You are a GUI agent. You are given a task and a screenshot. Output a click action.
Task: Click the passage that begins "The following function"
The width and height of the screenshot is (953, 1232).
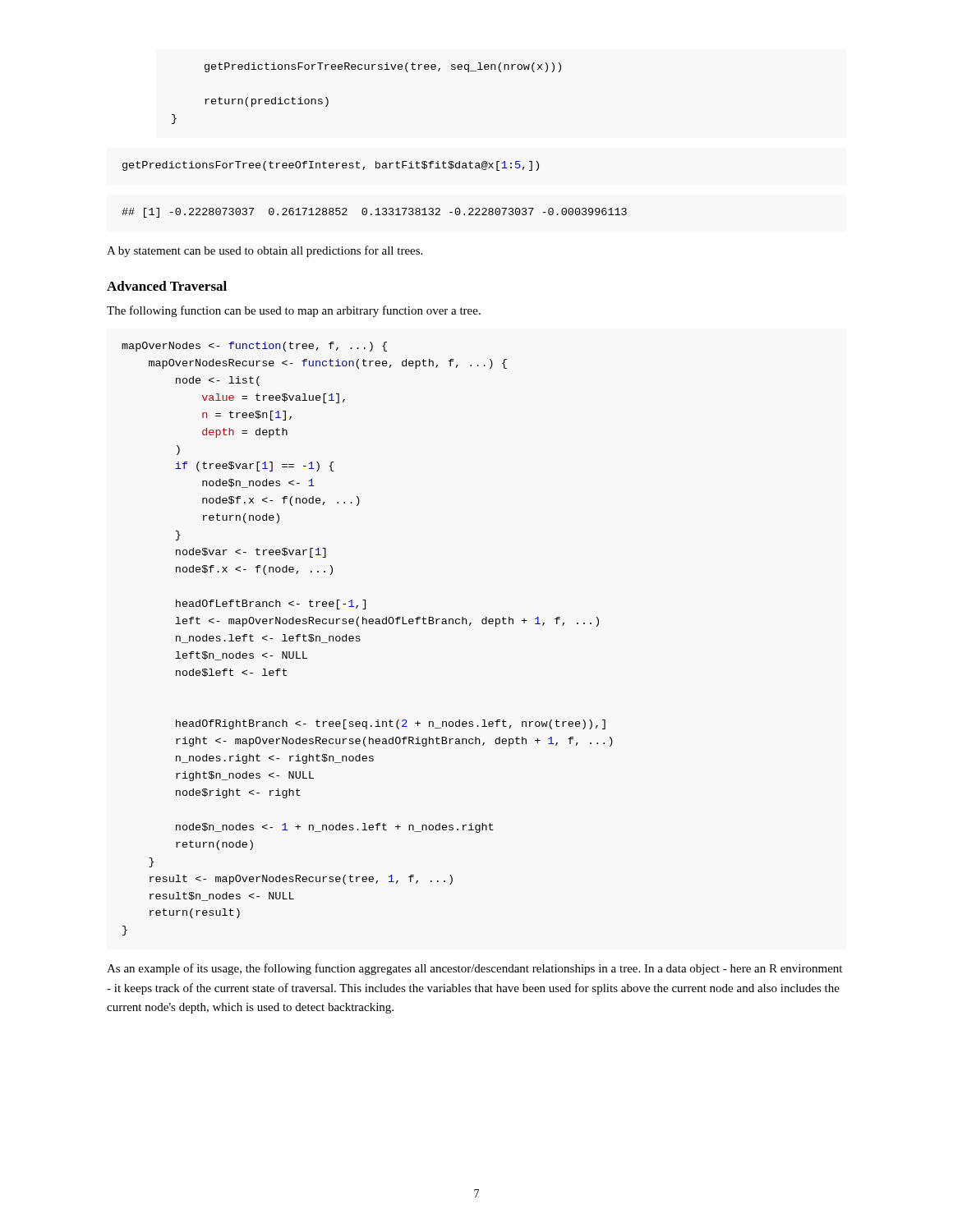(476, 311)
